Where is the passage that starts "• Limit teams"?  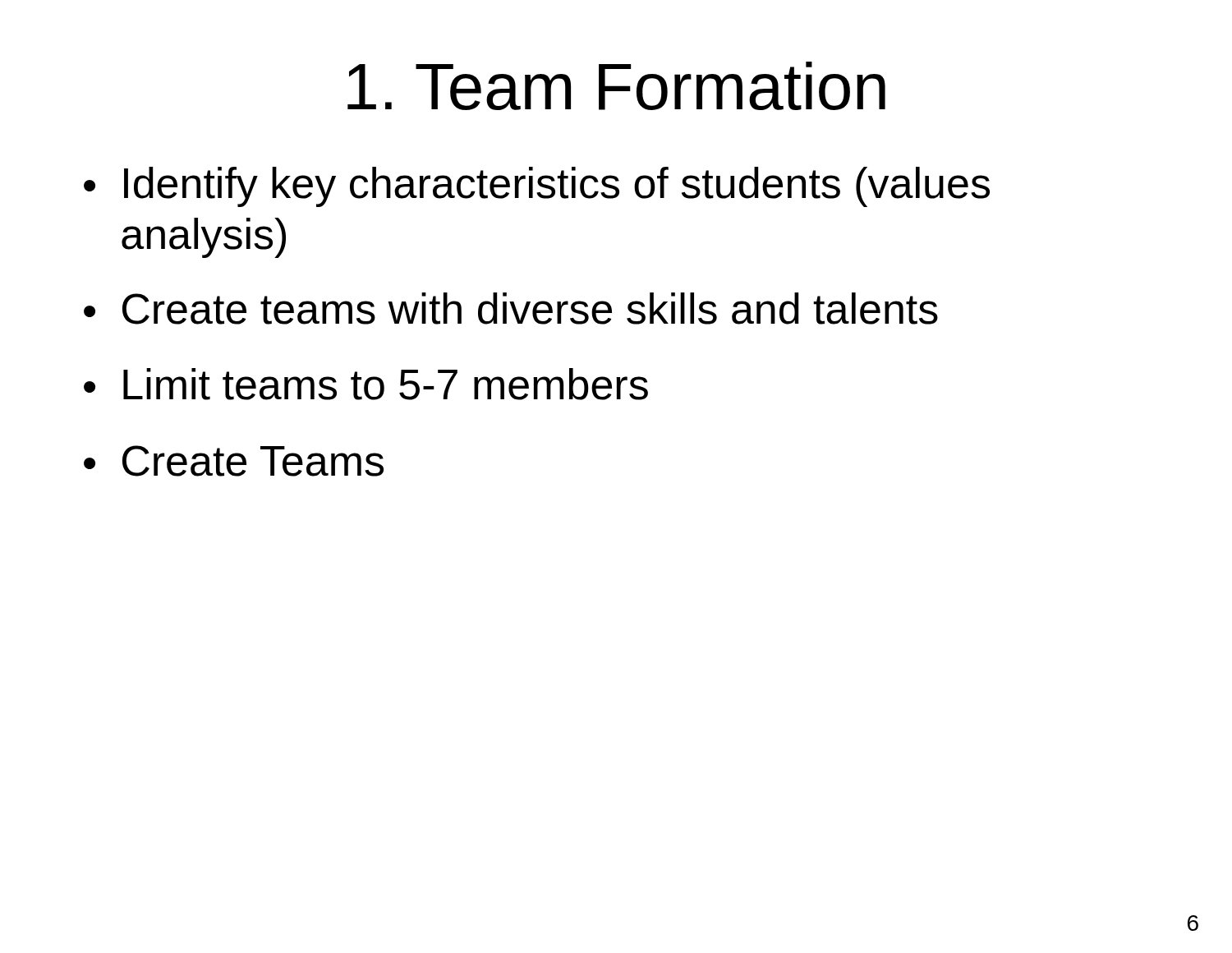[366, 386]
